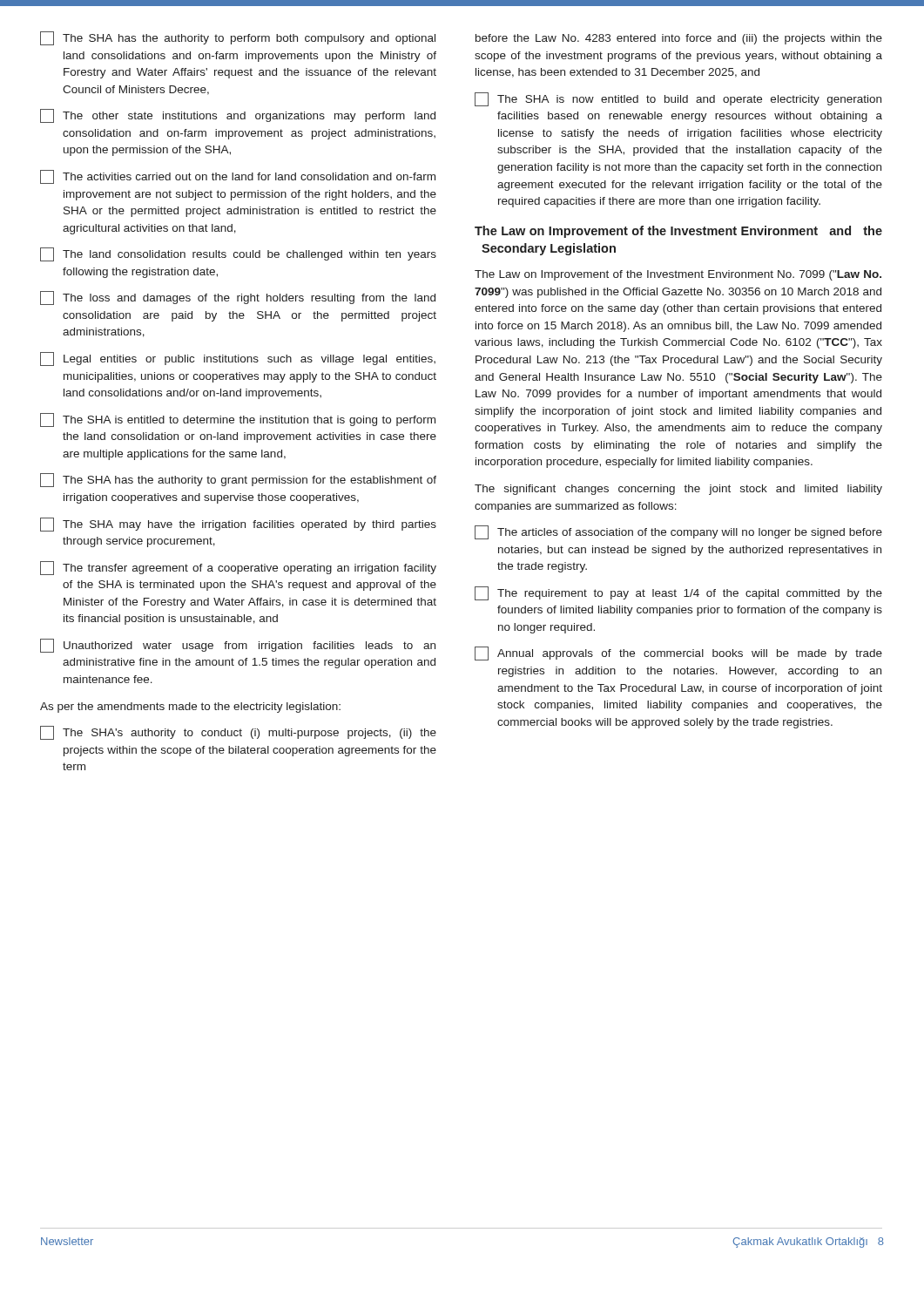Screen dimensions: 1307x924
Task: Find the block on this page that starts "Annual approvals of the commercial books will be"
Action: coord(678,688)
